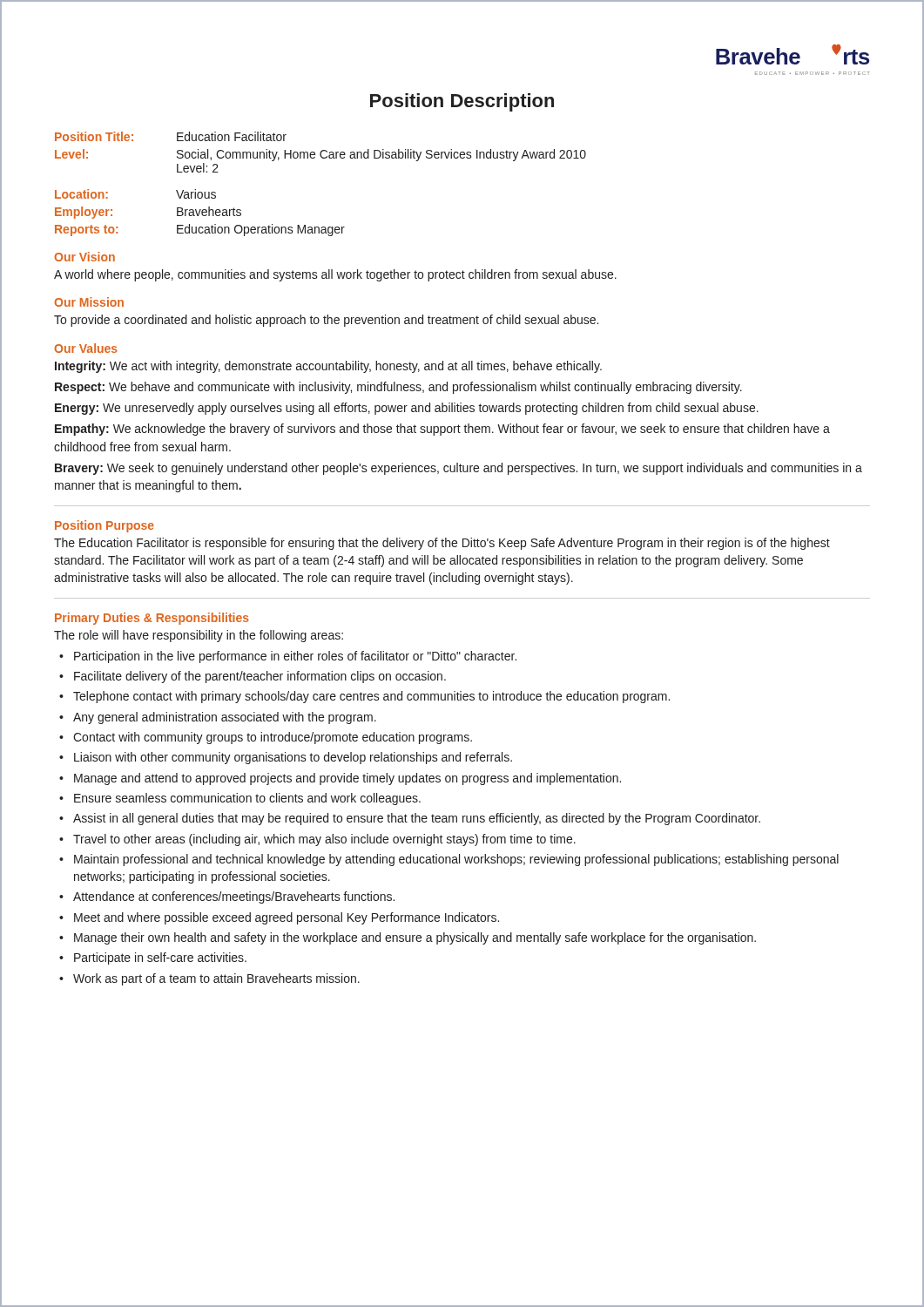The width and height of the screenshot is (924, 1307).
Task: Locate the text block starting "Facilitate delivery of the parent/teacher information clips"
Action: click(260, 676)
